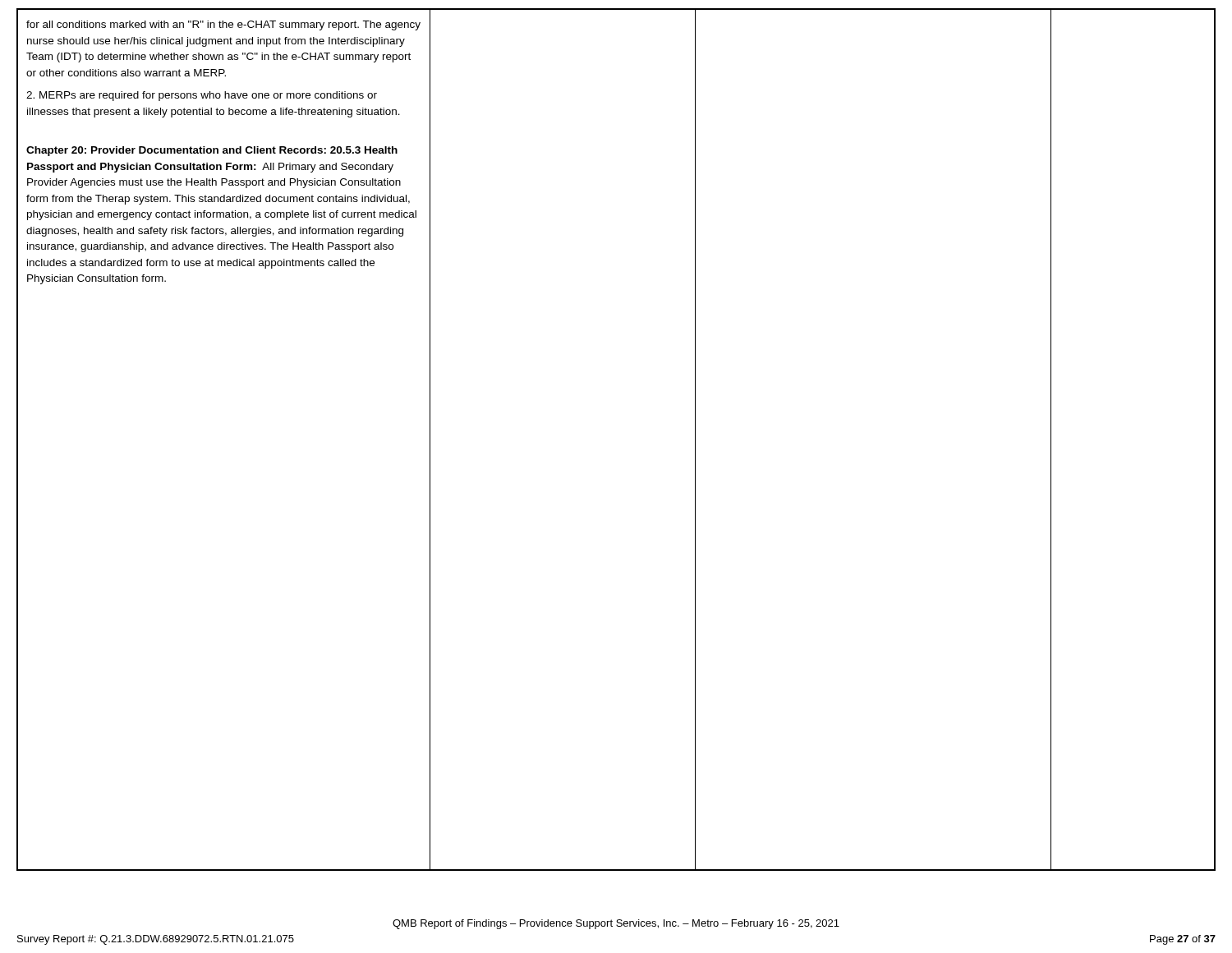Click on the text block with the text "for all conditions"
This screenshot has height=953, width=1232.
[x=224, y=152]
